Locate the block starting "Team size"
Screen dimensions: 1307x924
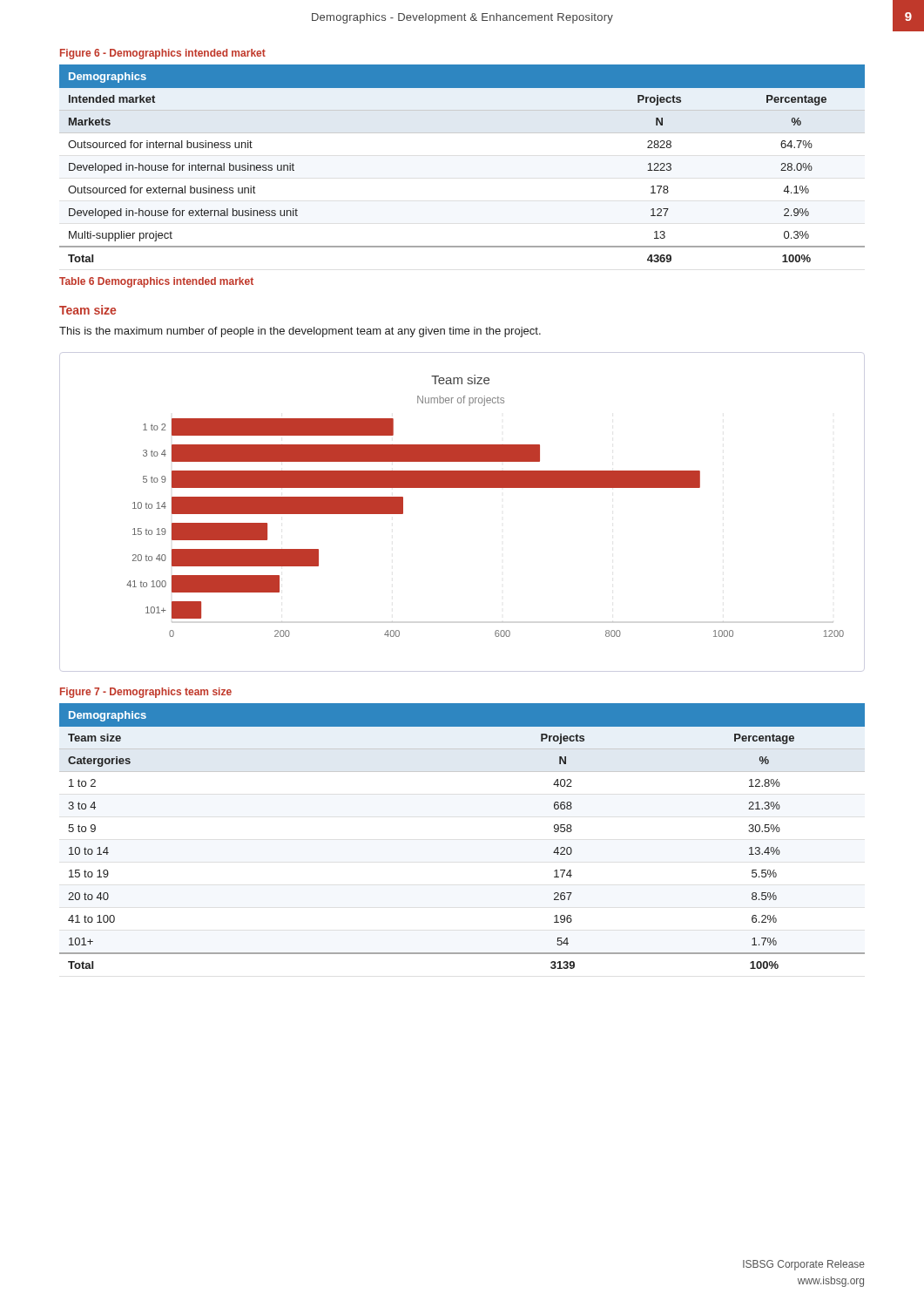(x=88, y=310)
